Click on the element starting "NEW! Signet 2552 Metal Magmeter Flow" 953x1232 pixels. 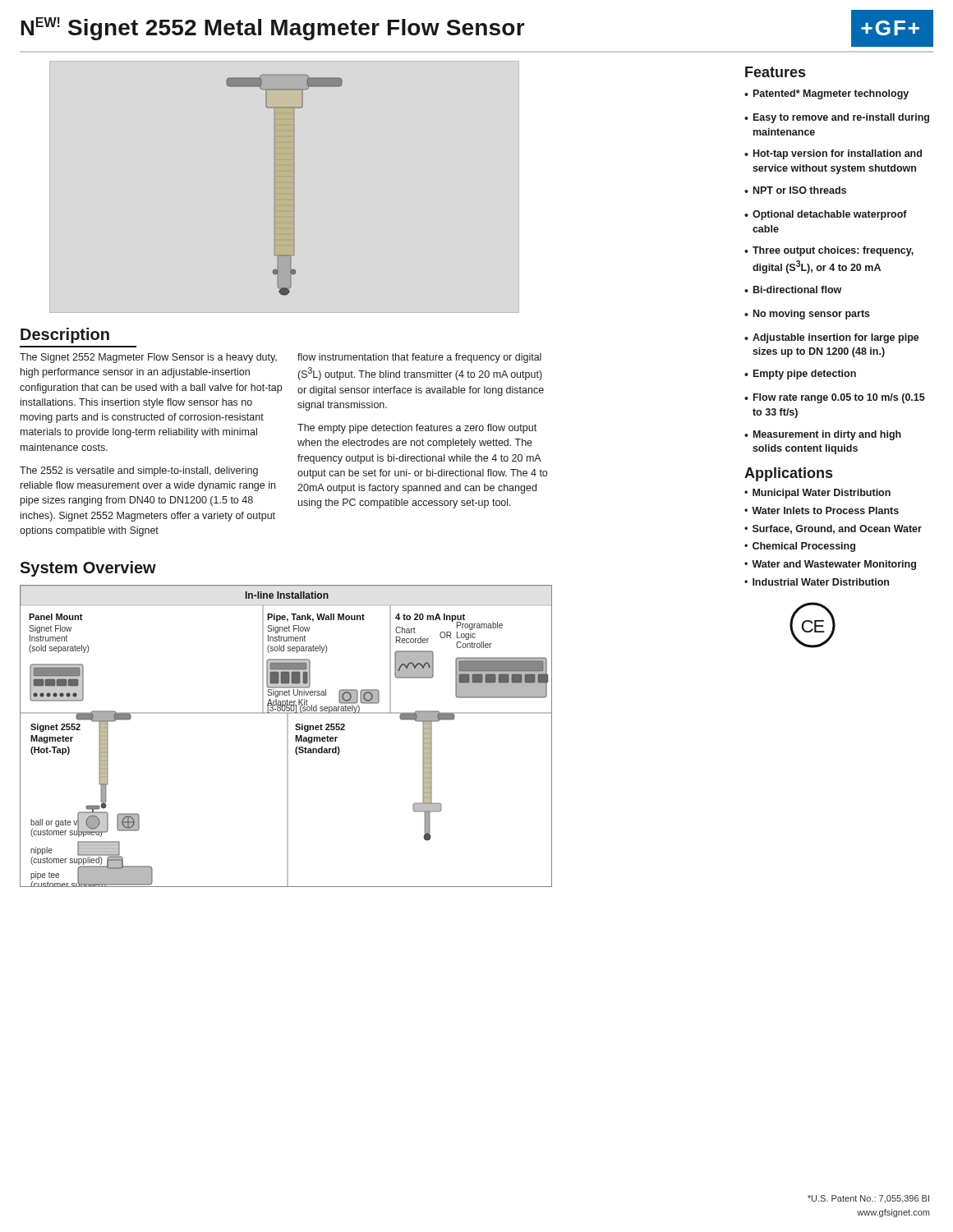pyautogui.click(x=272, y=28)
